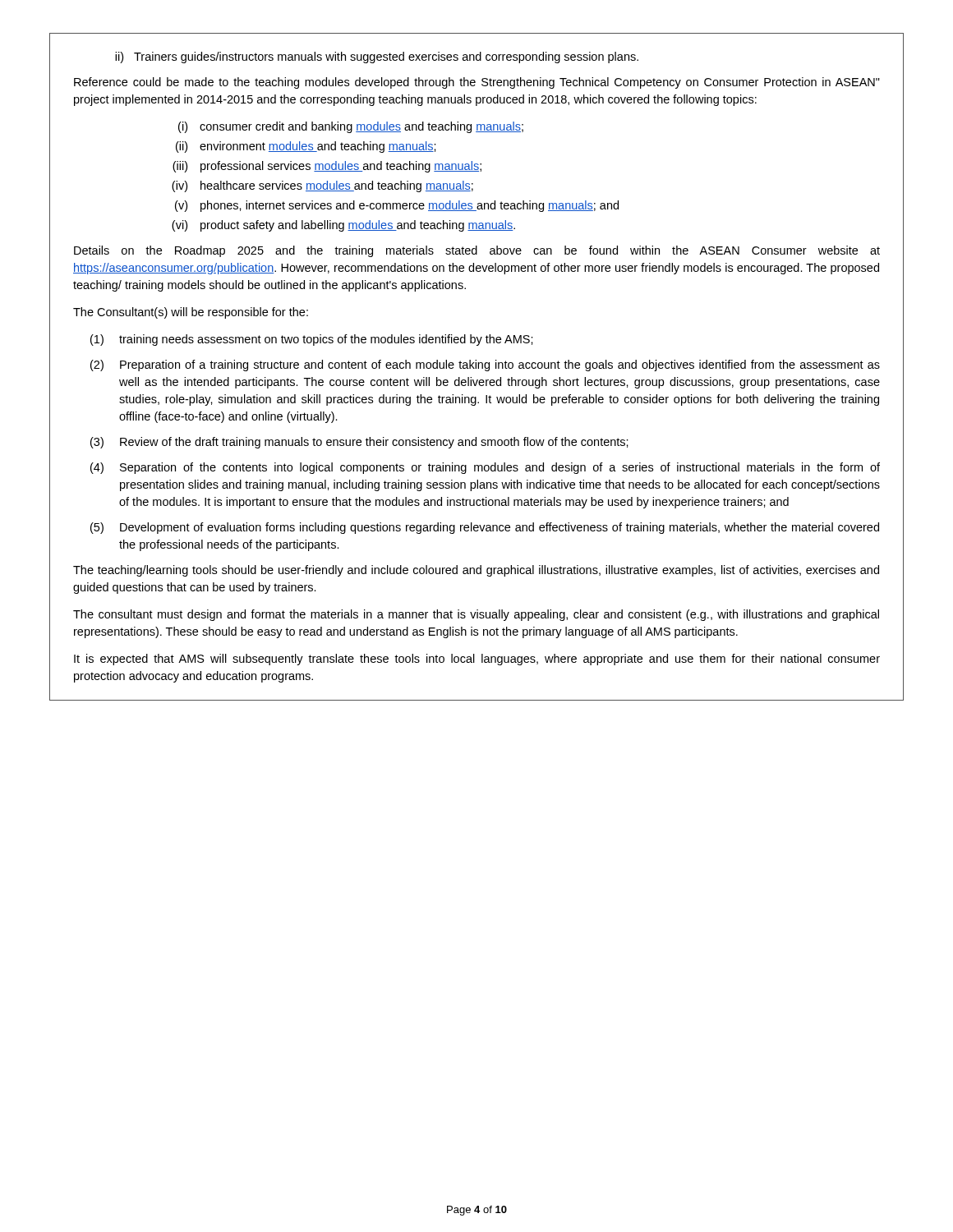Locate the text block starting "(3) Review of the draft"

click(485, 443)
